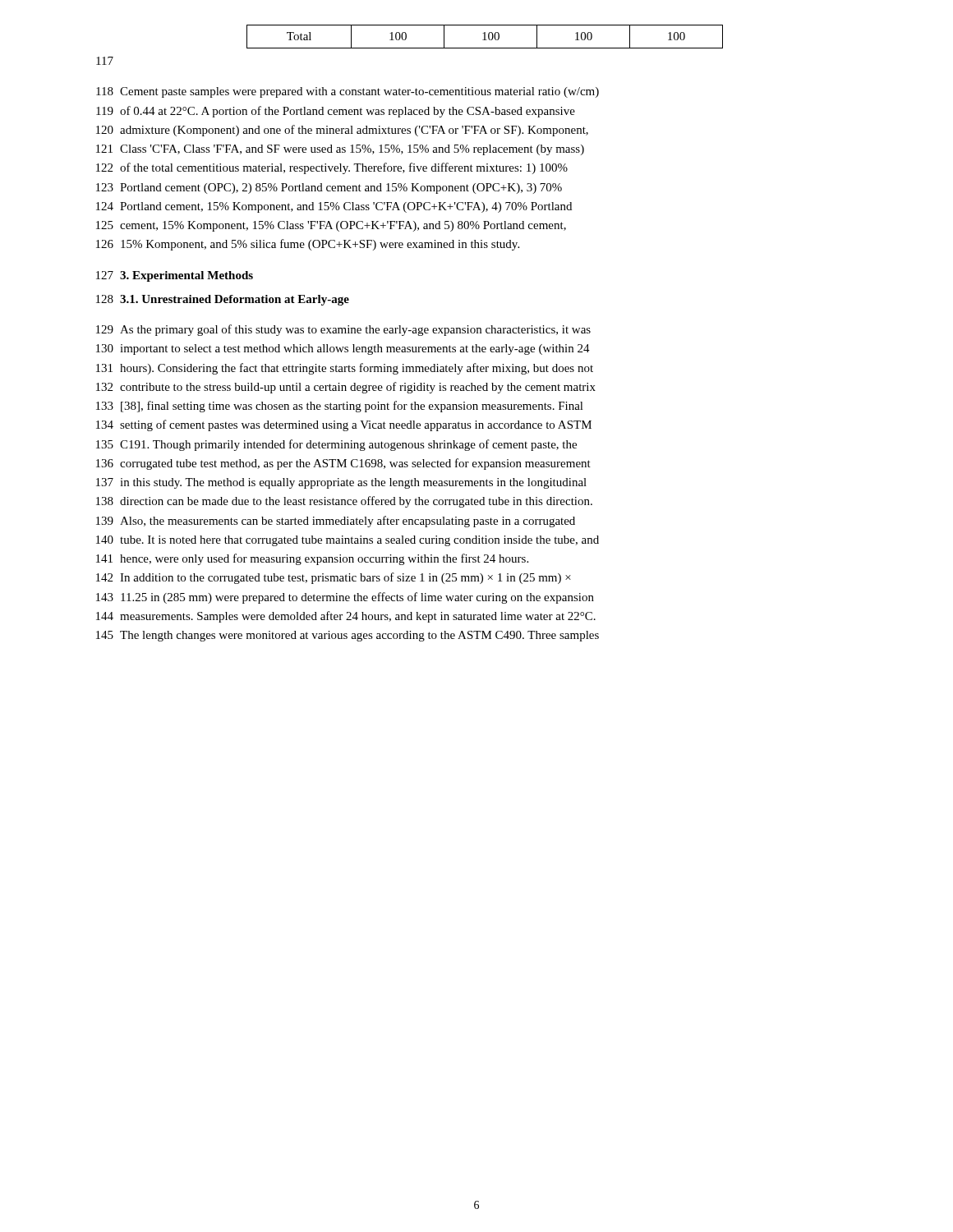
Task: Locate the table with the text "Total"
Action: (485, 37)
